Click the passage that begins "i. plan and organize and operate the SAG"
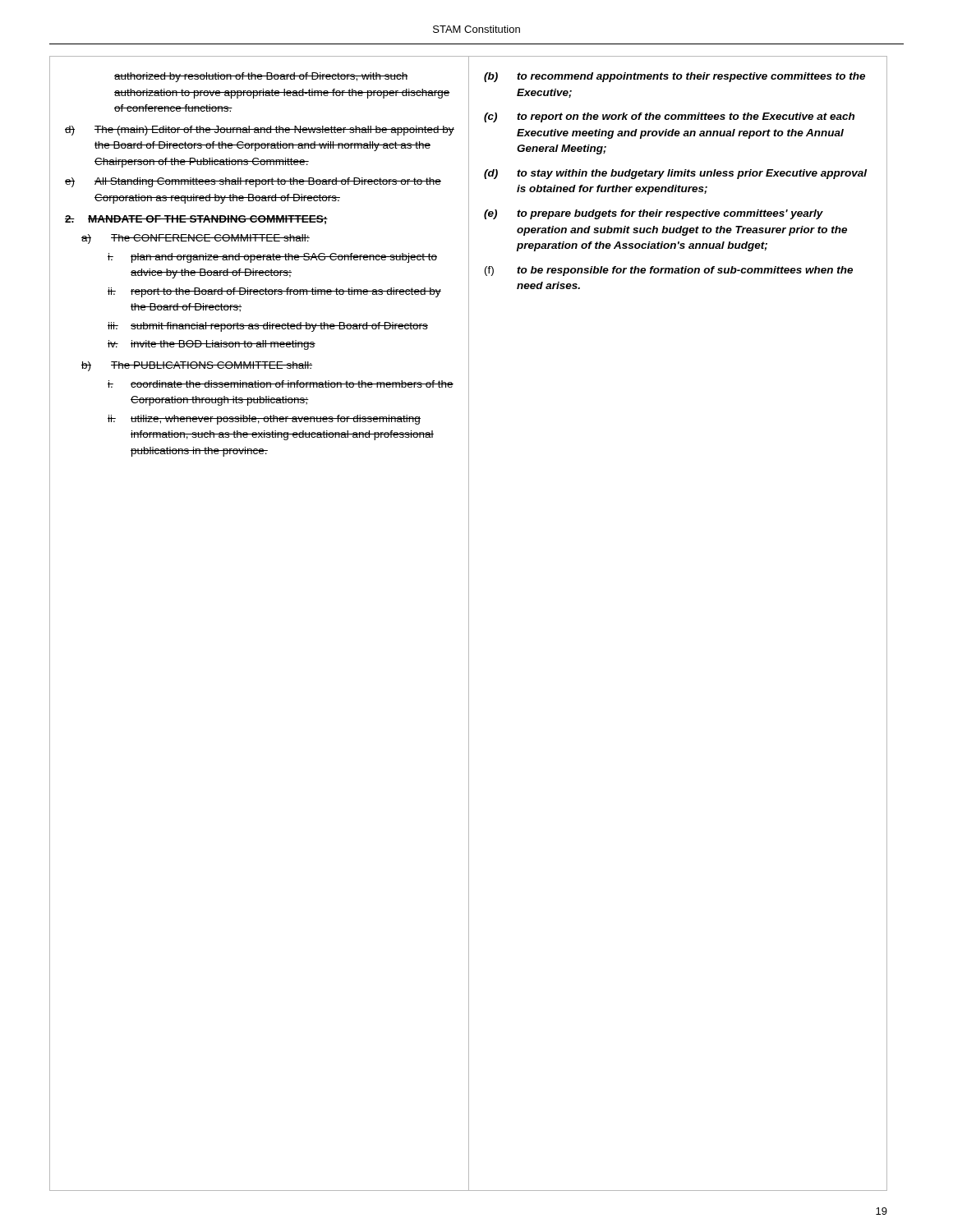The image size is (953, 1232). click(283, 265)
